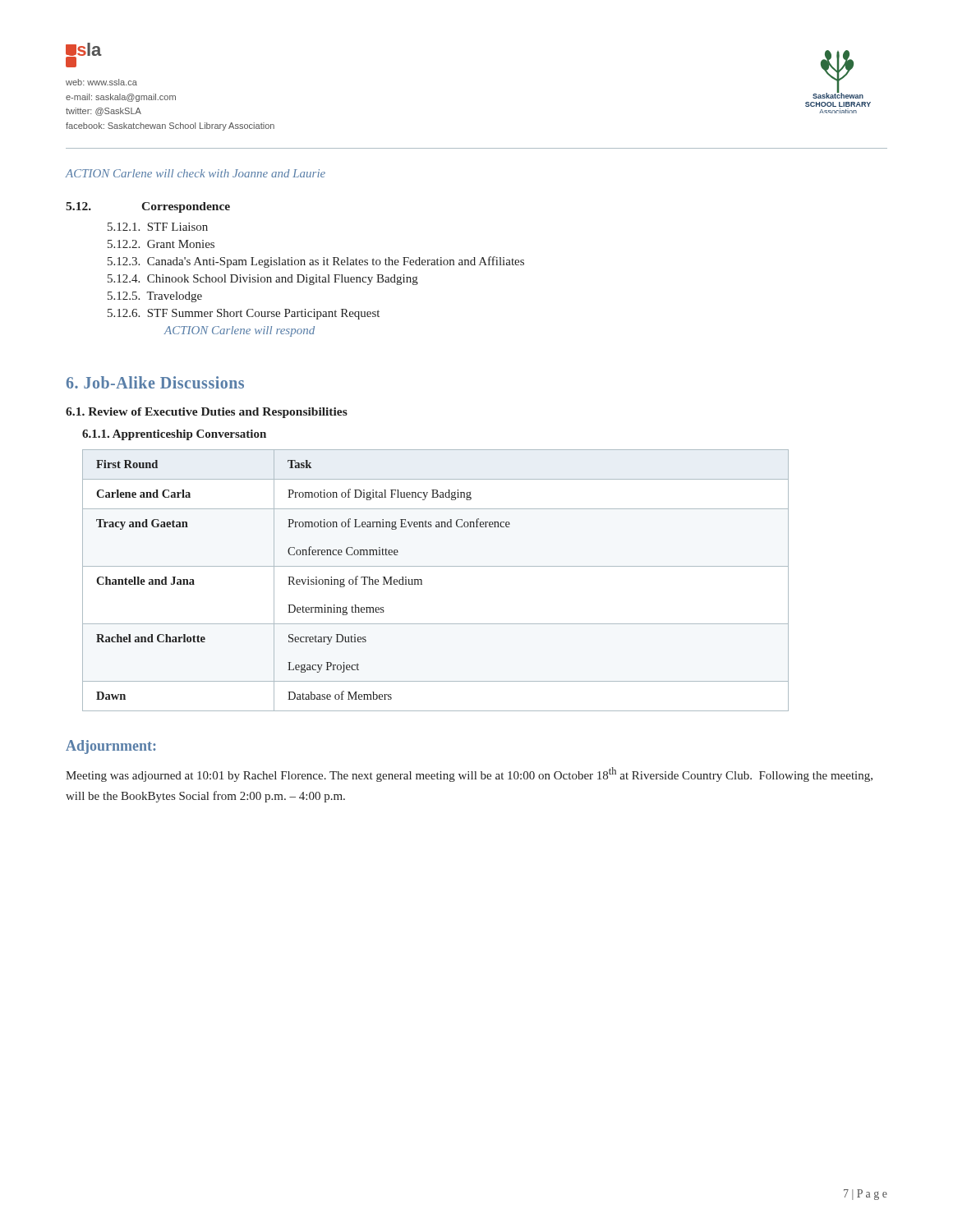Select the block starting "5.12.3. Canada's Anti-Spam Legislation as it Relates to"
953x1232 pixels.
316,261
